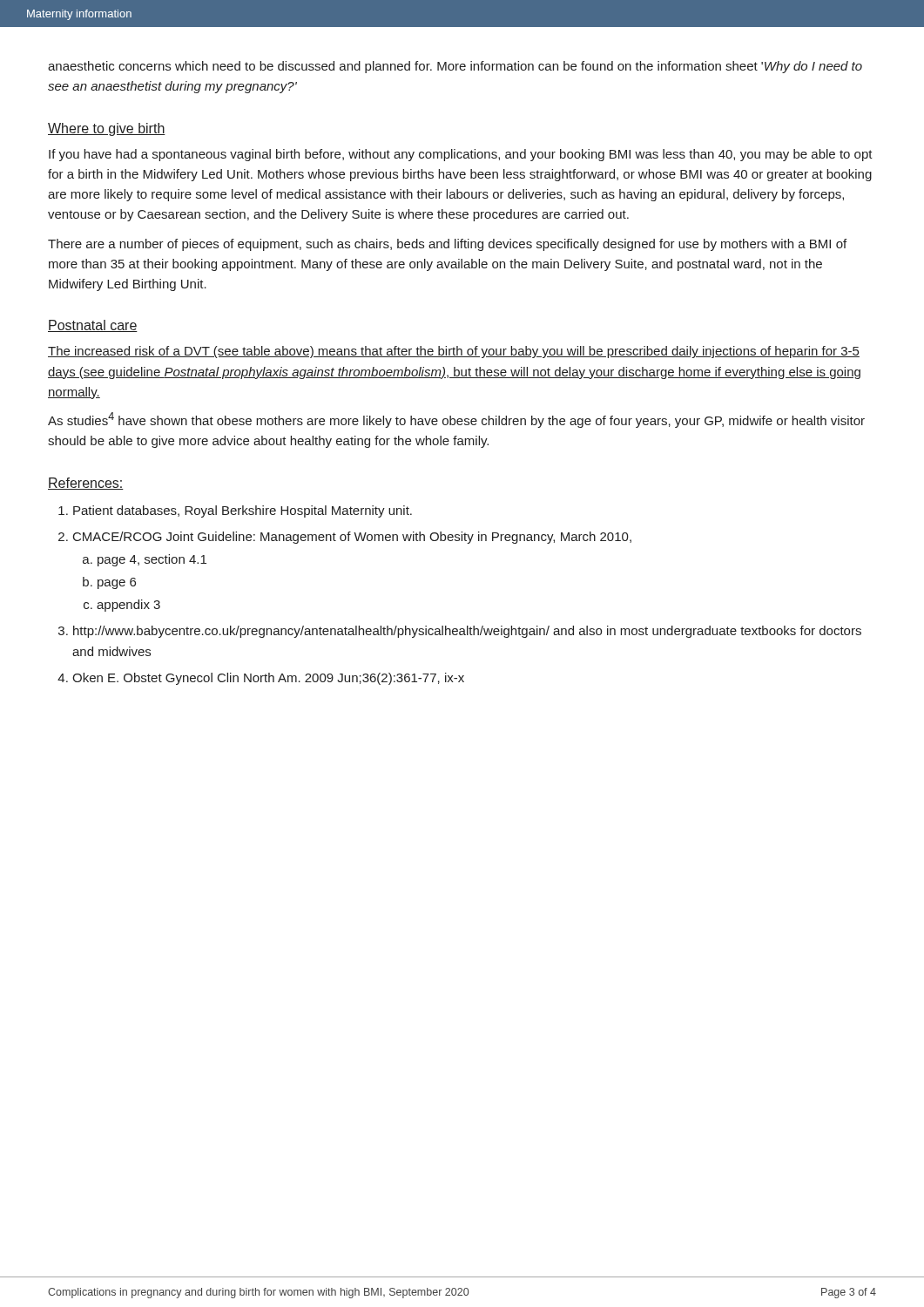Find the list item with the text "CMACE/RCOG Joint Guideline: Management of Women with Obesity"
The image size is (924, 1307).
point(352,538)
